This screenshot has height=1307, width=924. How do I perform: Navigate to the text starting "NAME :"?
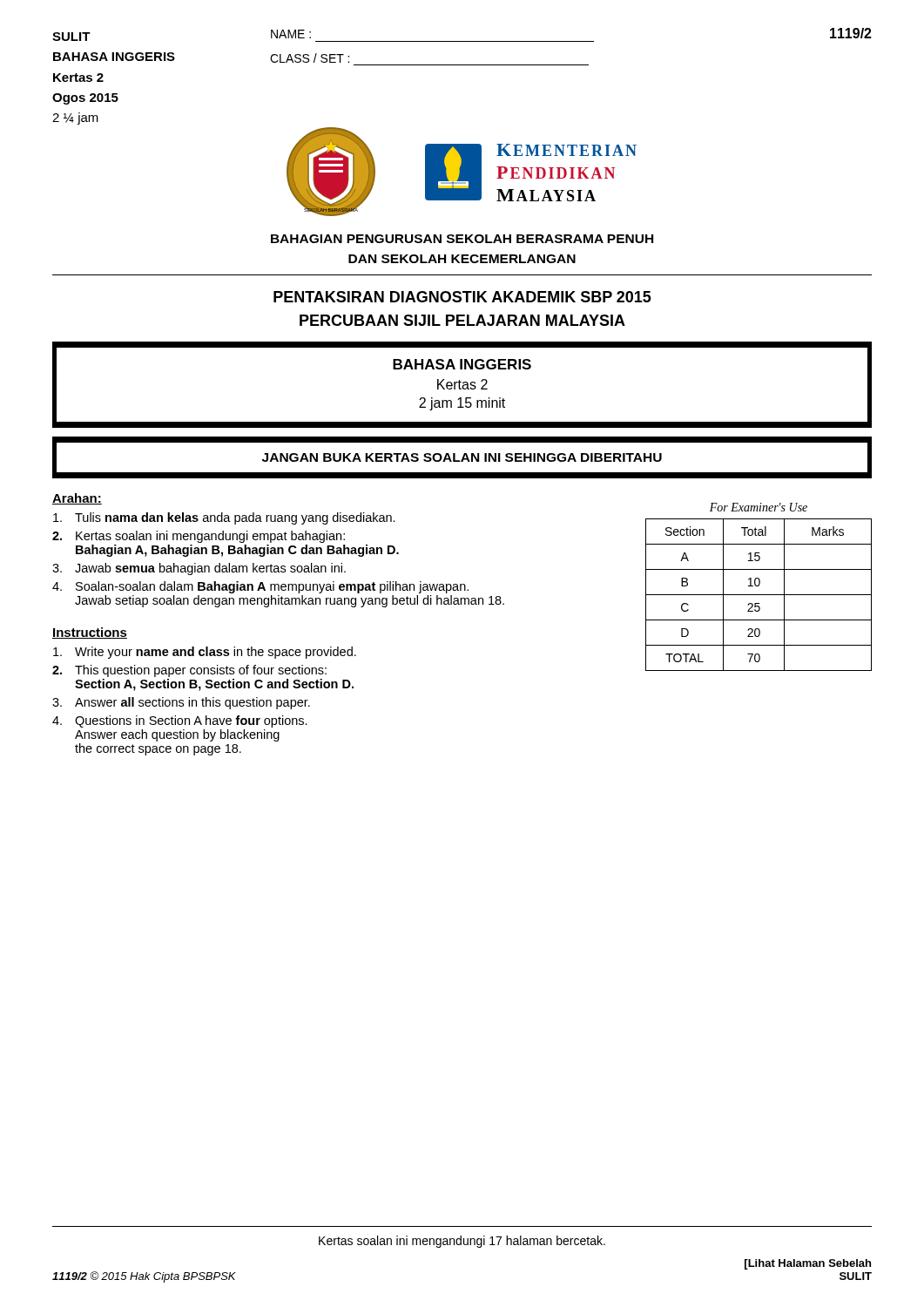(432, 34)
